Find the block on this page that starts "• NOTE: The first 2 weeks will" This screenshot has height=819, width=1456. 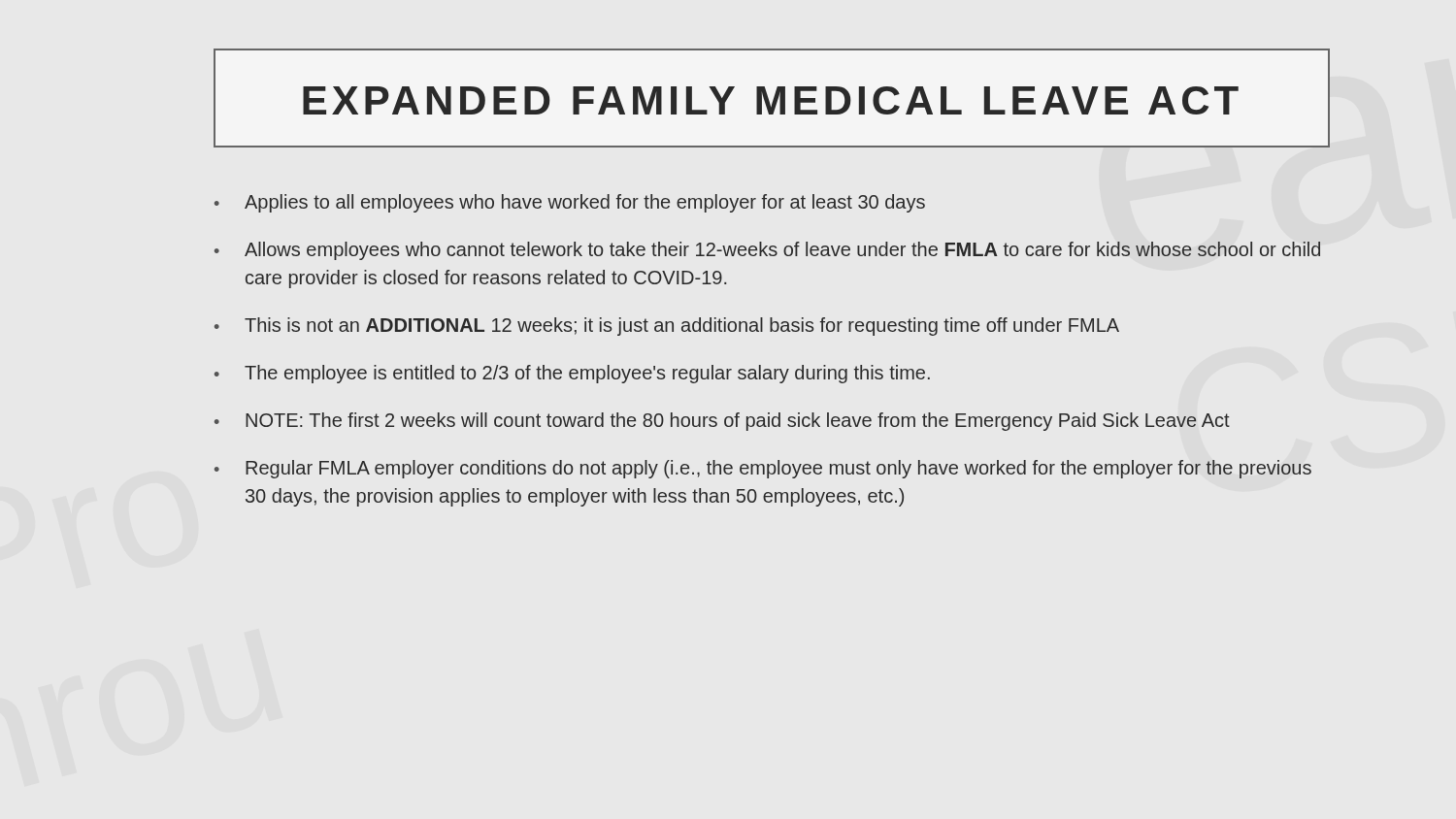tap(772, 421)
